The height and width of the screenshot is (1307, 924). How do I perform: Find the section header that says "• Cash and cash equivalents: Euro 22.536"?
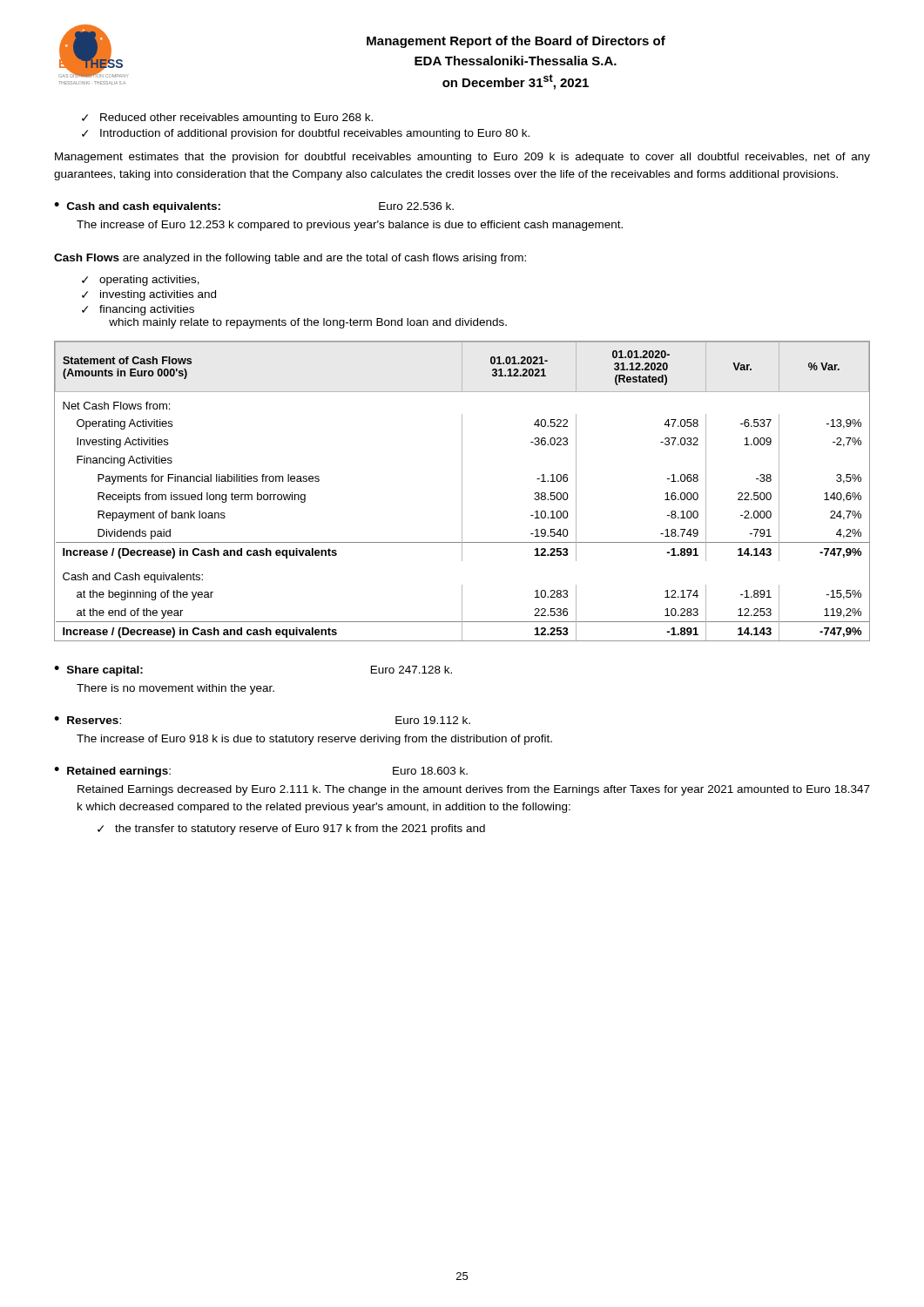coord(462,205)
